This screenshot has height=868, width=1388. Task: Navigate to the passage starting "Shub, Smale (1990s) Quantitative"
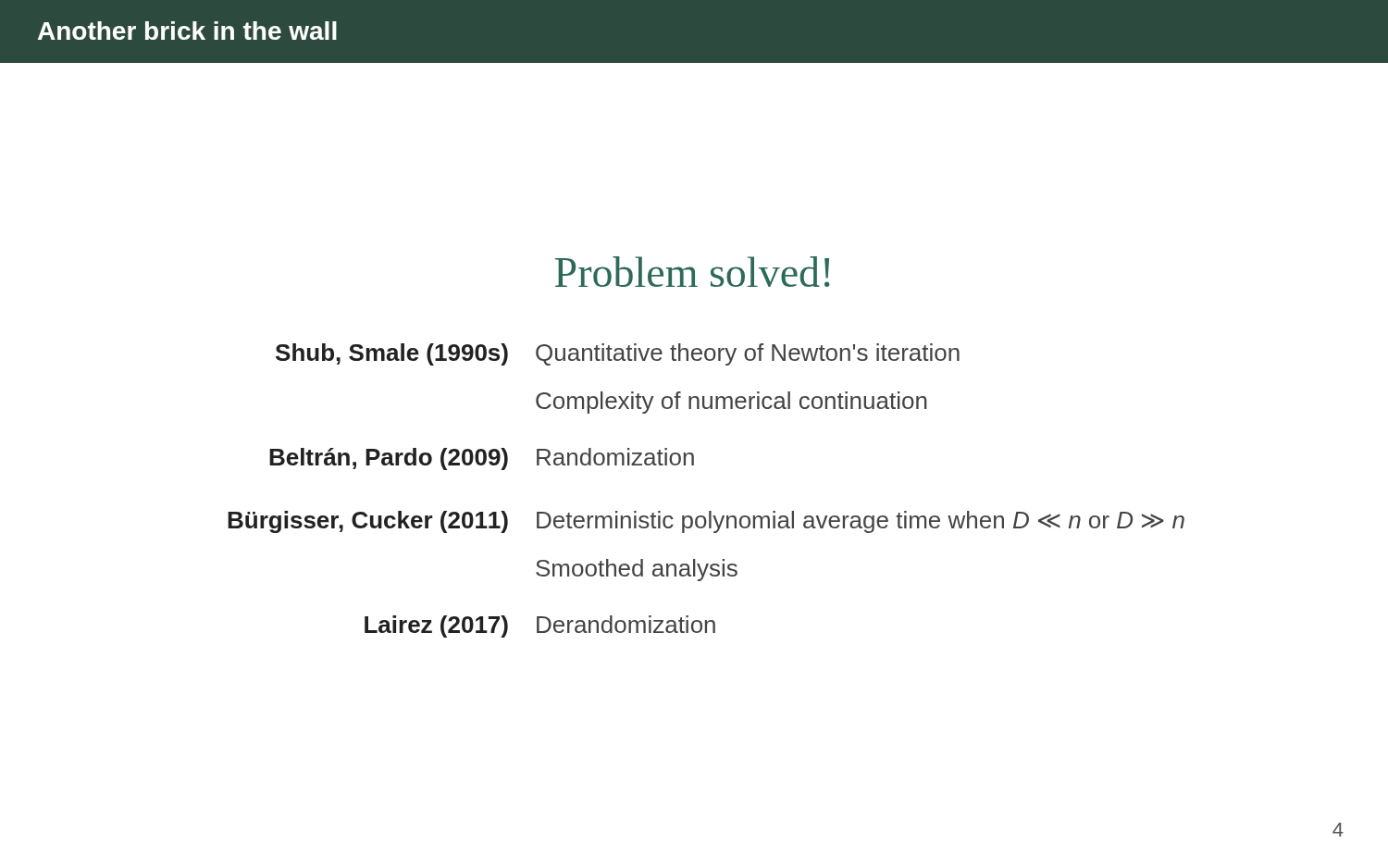pos(564,353)
